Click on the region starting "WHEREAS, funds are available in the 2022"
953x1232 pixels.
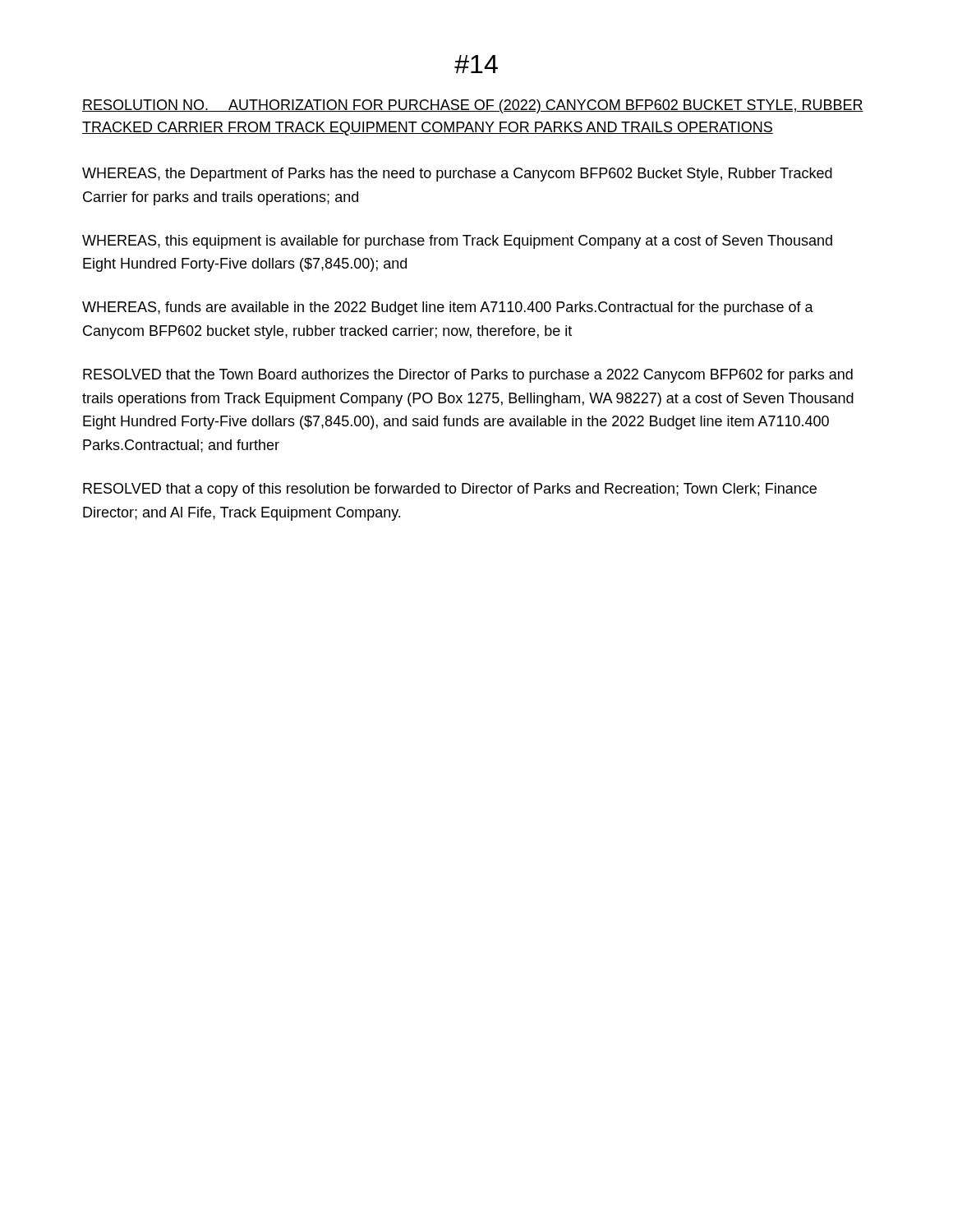click(x=448, y=319)
